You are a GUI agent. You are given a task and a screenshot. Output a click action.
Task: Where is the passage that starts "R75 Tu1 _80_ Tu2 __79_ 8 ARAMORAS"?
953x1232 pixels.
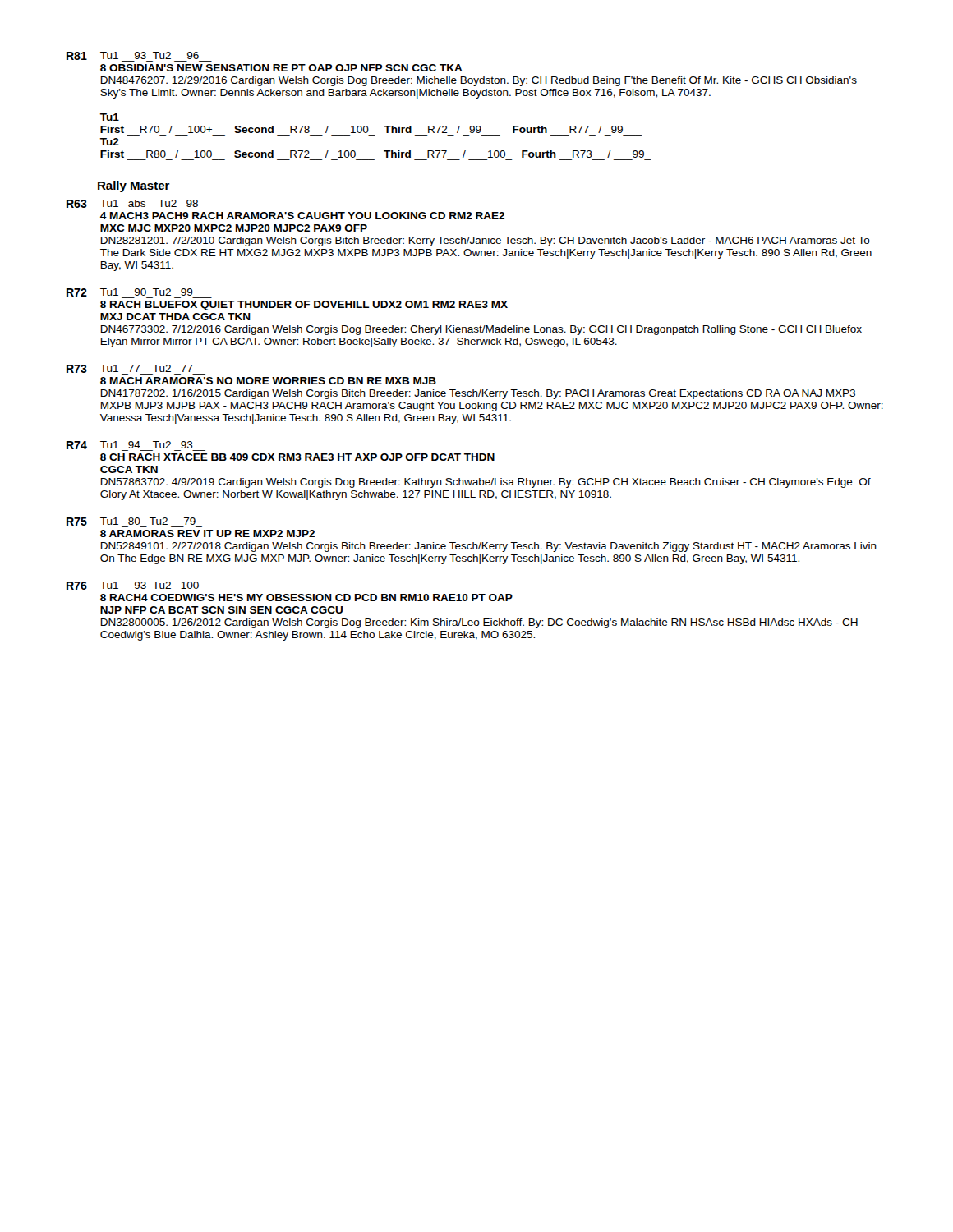(475, 540)
